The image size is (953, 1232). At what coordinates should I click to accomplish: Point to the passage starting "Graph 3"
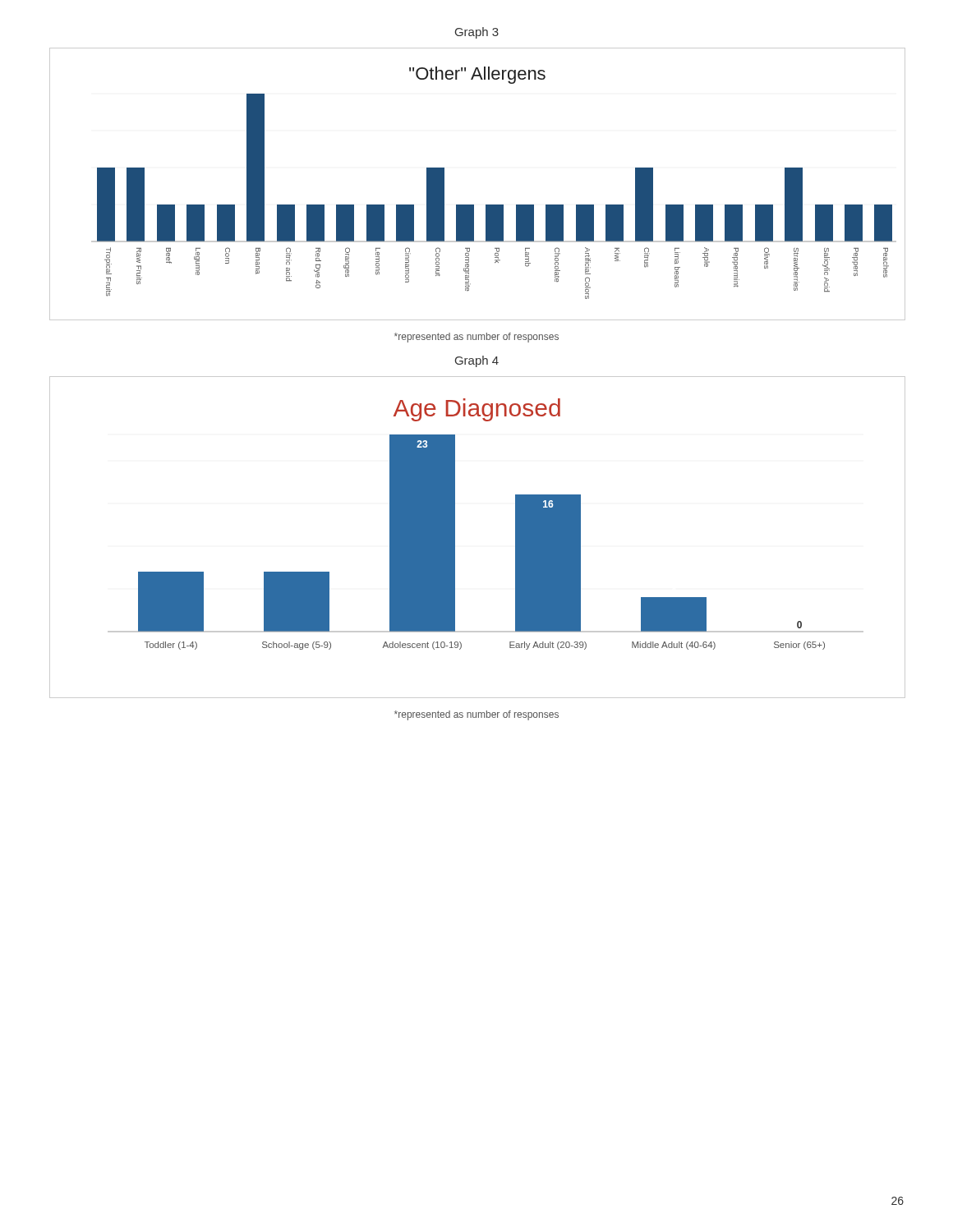(476, 32)
